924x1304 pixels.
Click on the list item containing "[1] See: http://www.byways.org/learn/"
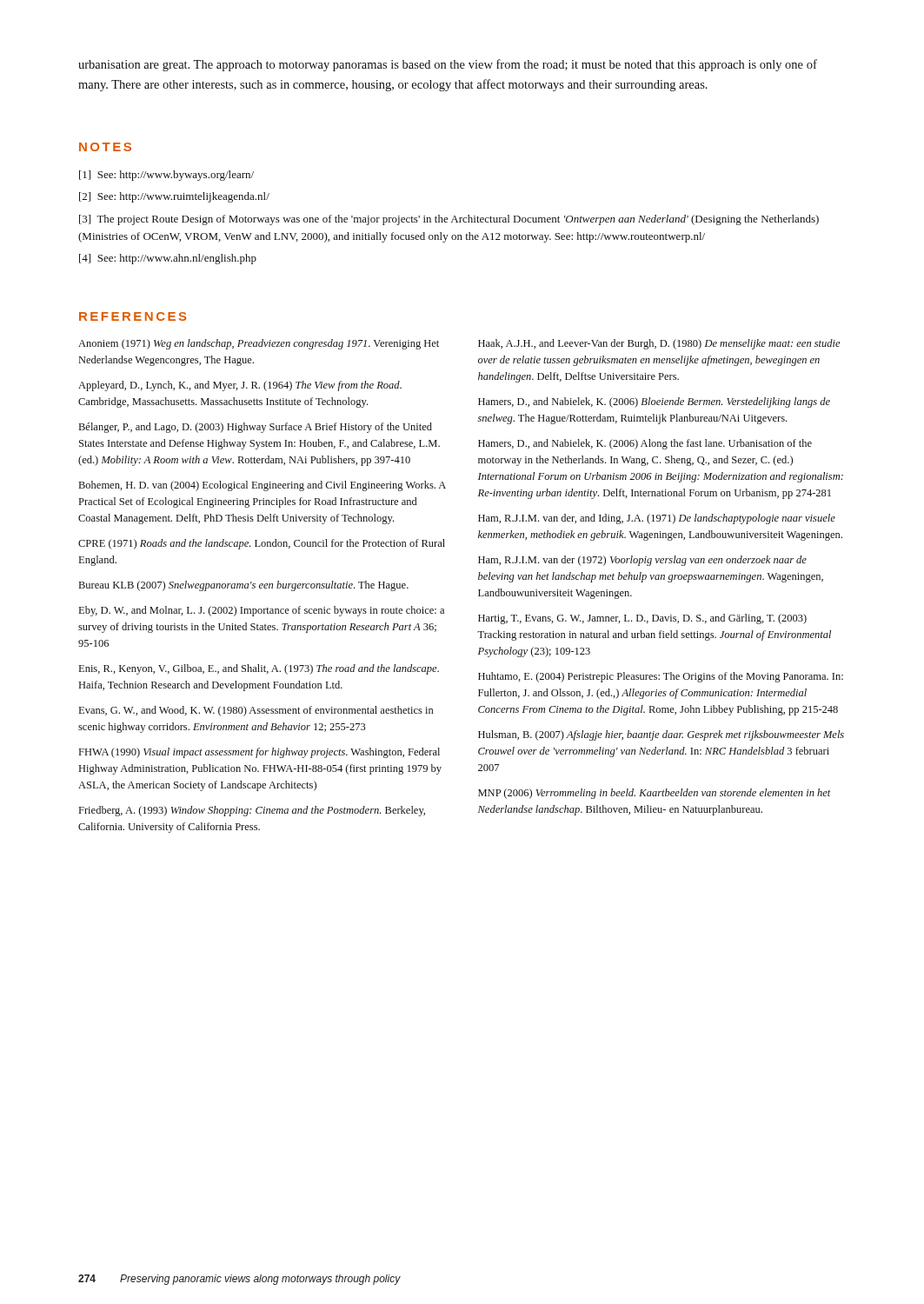166,175
